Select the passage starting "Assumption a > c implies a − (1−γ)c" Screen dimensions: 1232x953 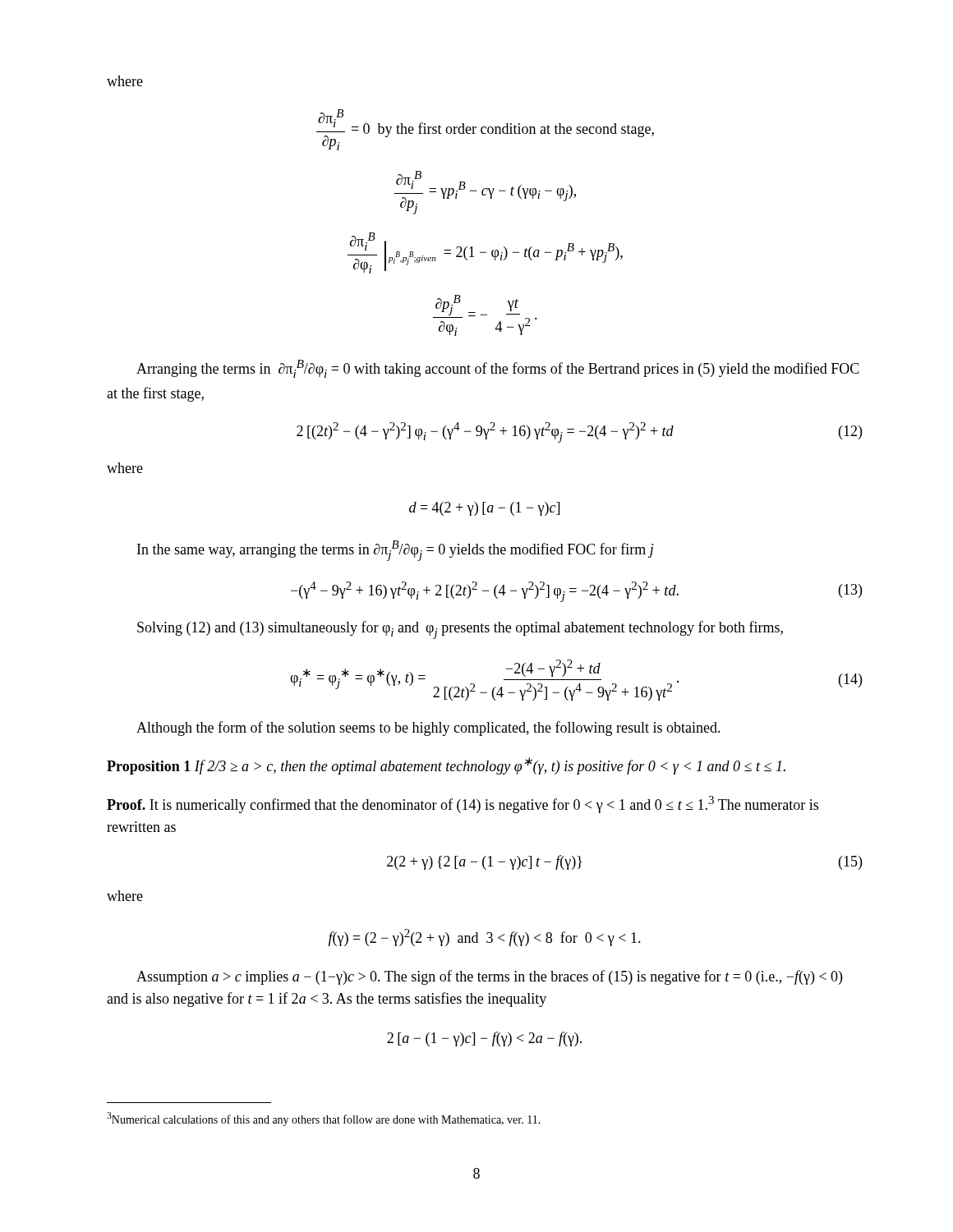475,988
